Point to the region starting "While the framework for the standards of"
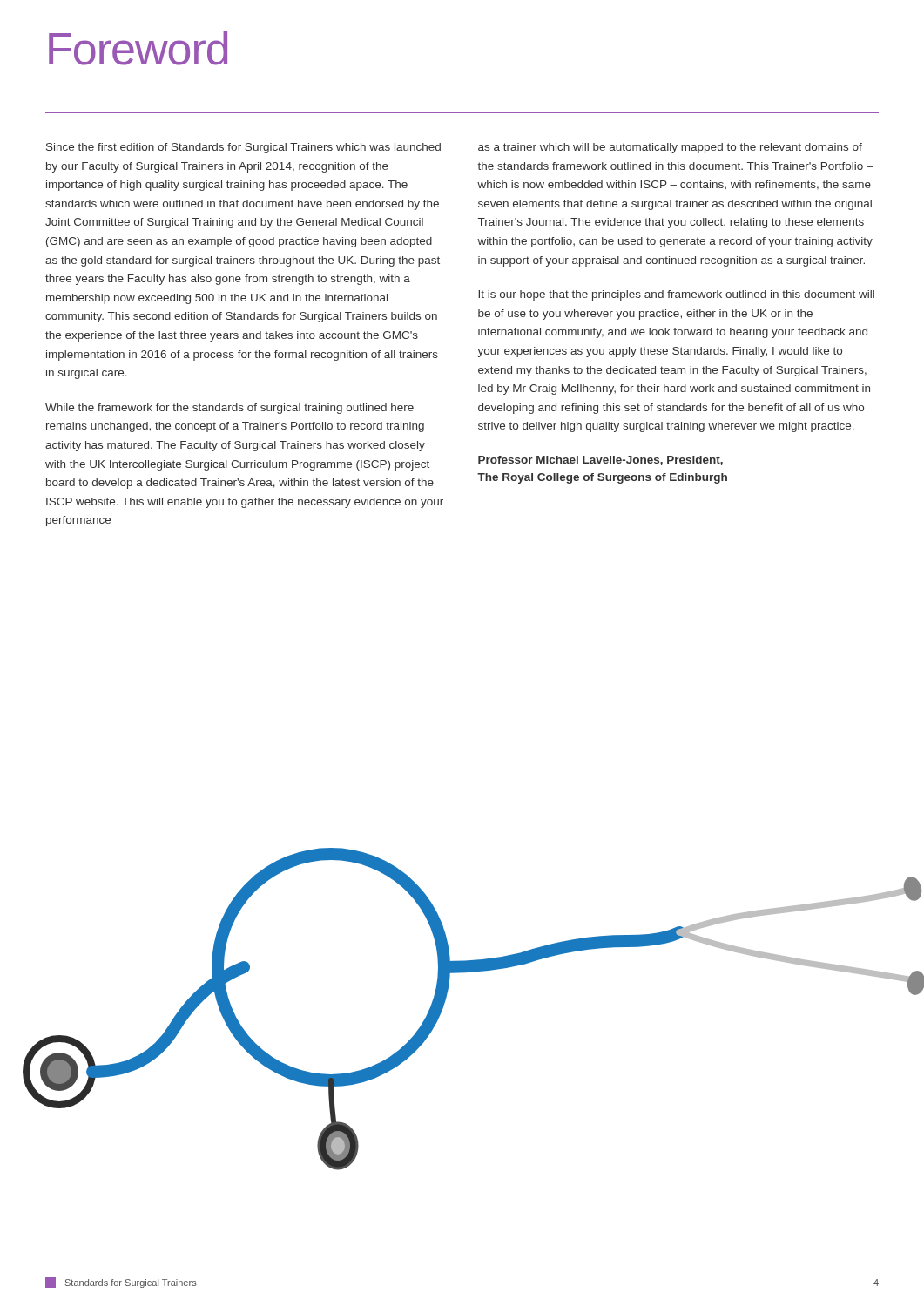 (x=244, y=464)
